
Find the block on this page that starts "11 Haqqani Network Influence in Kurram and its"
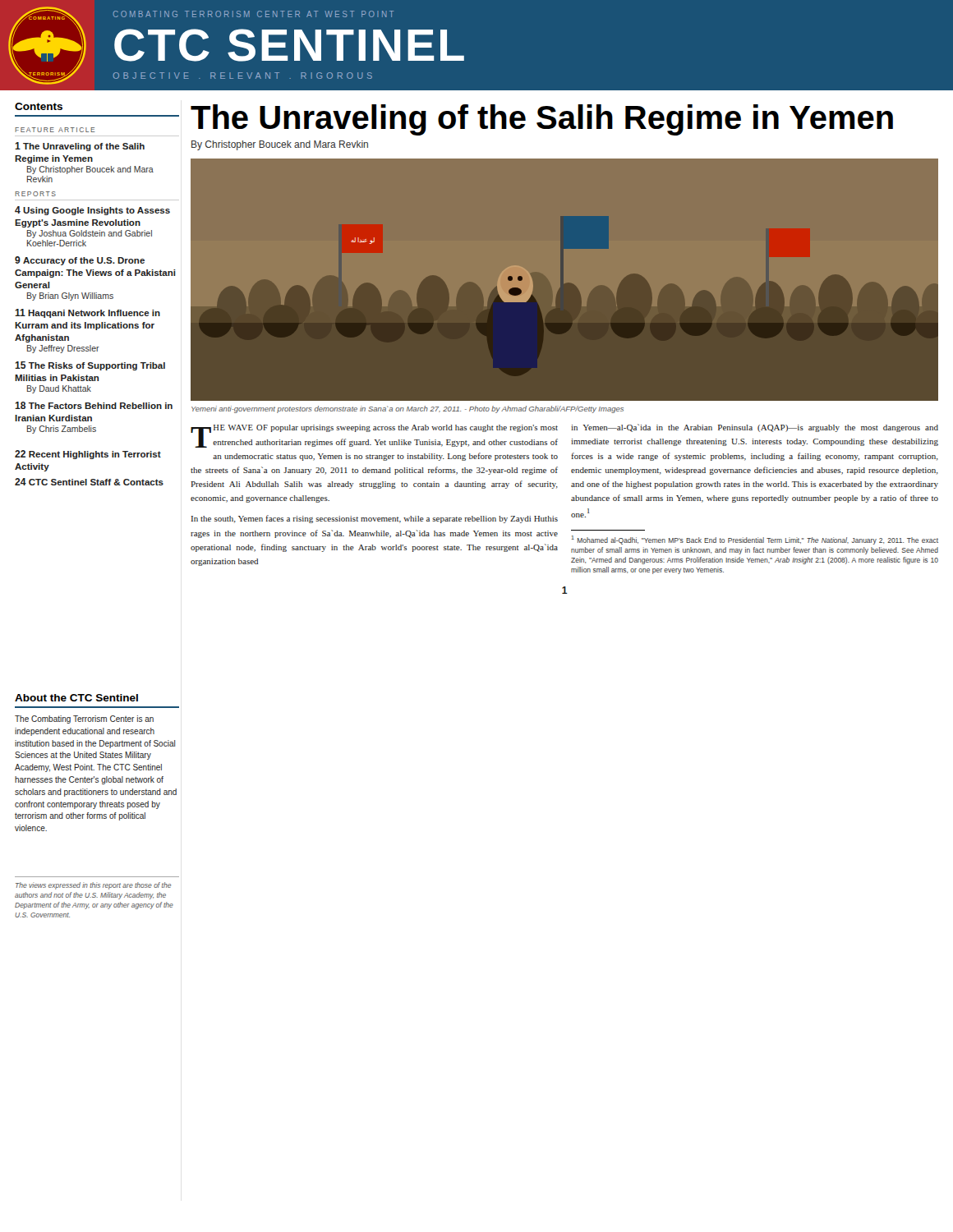(x=97, y=330)
